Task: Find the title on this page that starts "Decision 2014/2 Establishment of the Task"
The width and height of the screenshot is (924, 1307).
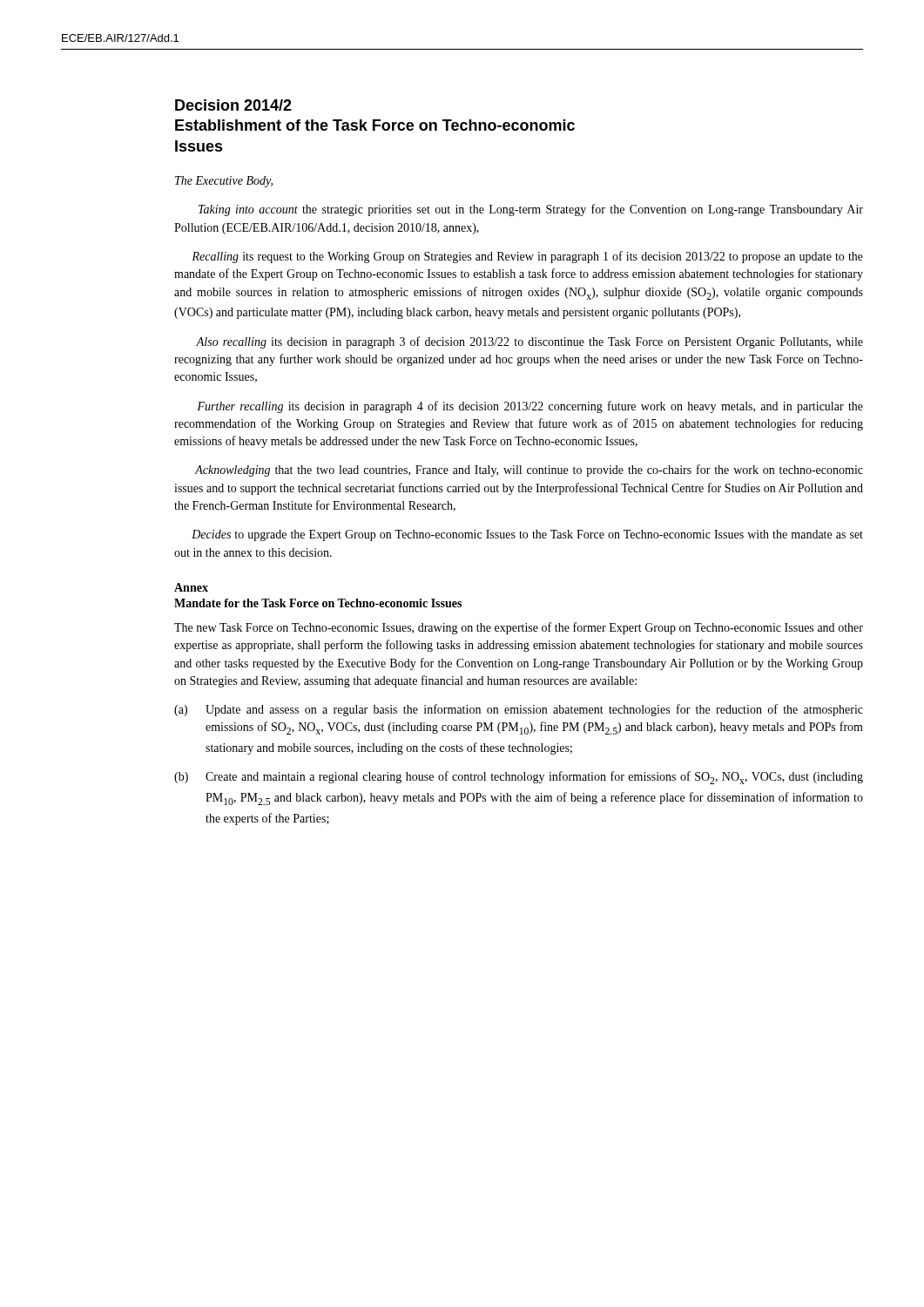Action: [519, 126]
